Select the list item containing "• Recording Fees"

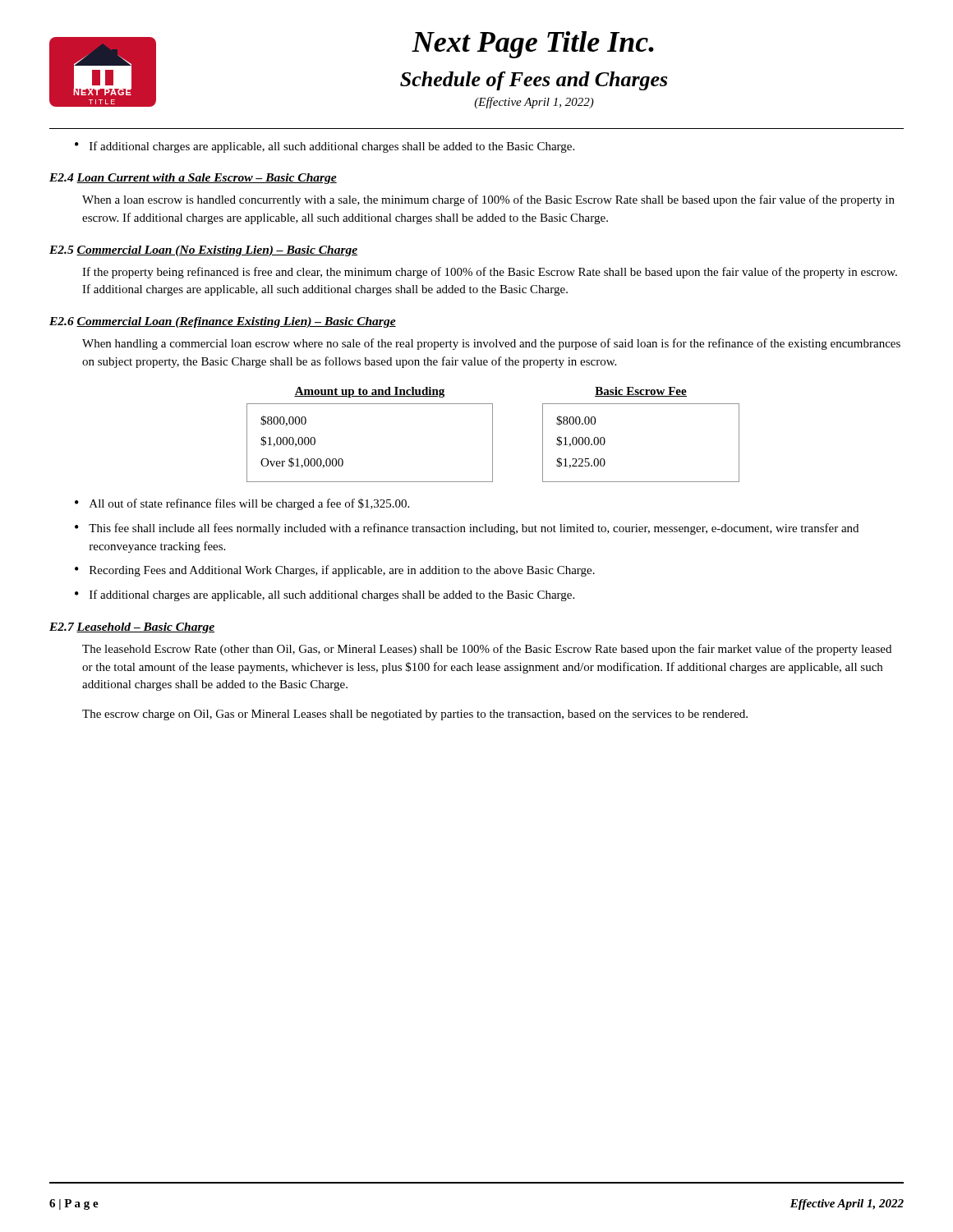tap(335, 571)
